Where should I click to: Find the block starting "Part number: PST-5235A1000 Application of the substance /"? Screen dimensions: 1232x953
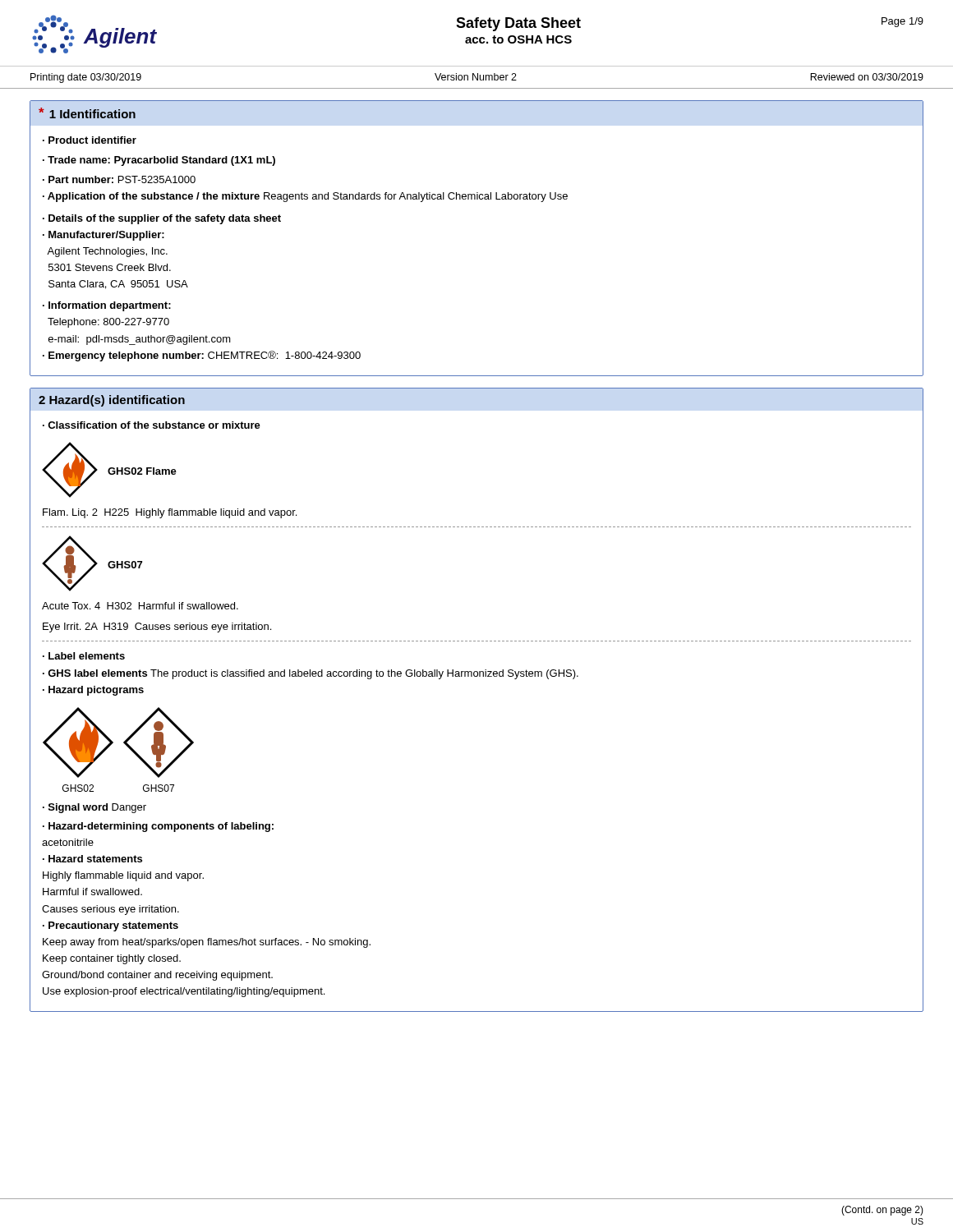[x=305, y=188]
